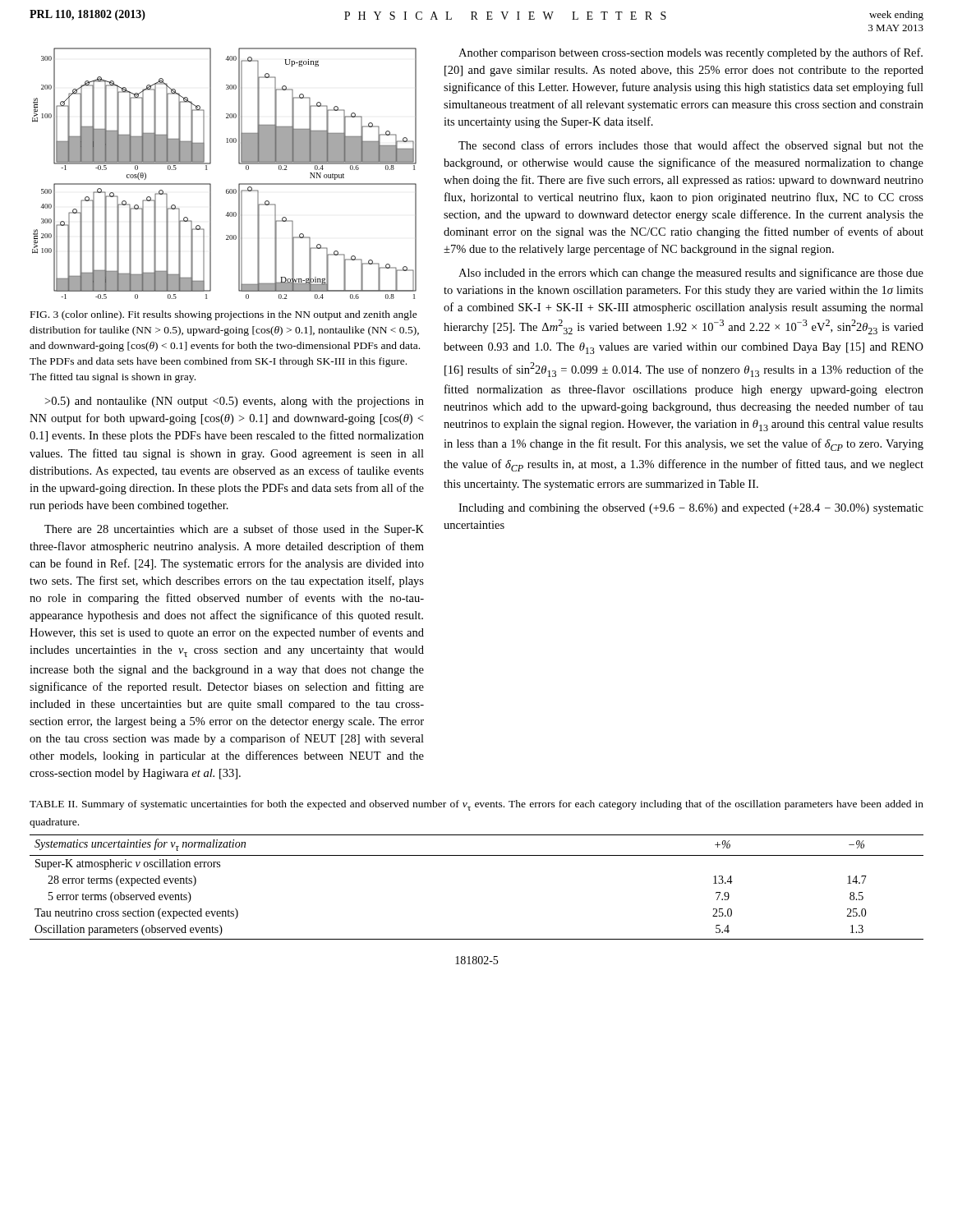Find the continuous plot
Screen dimensions: 1232x953
pos(227,173)
